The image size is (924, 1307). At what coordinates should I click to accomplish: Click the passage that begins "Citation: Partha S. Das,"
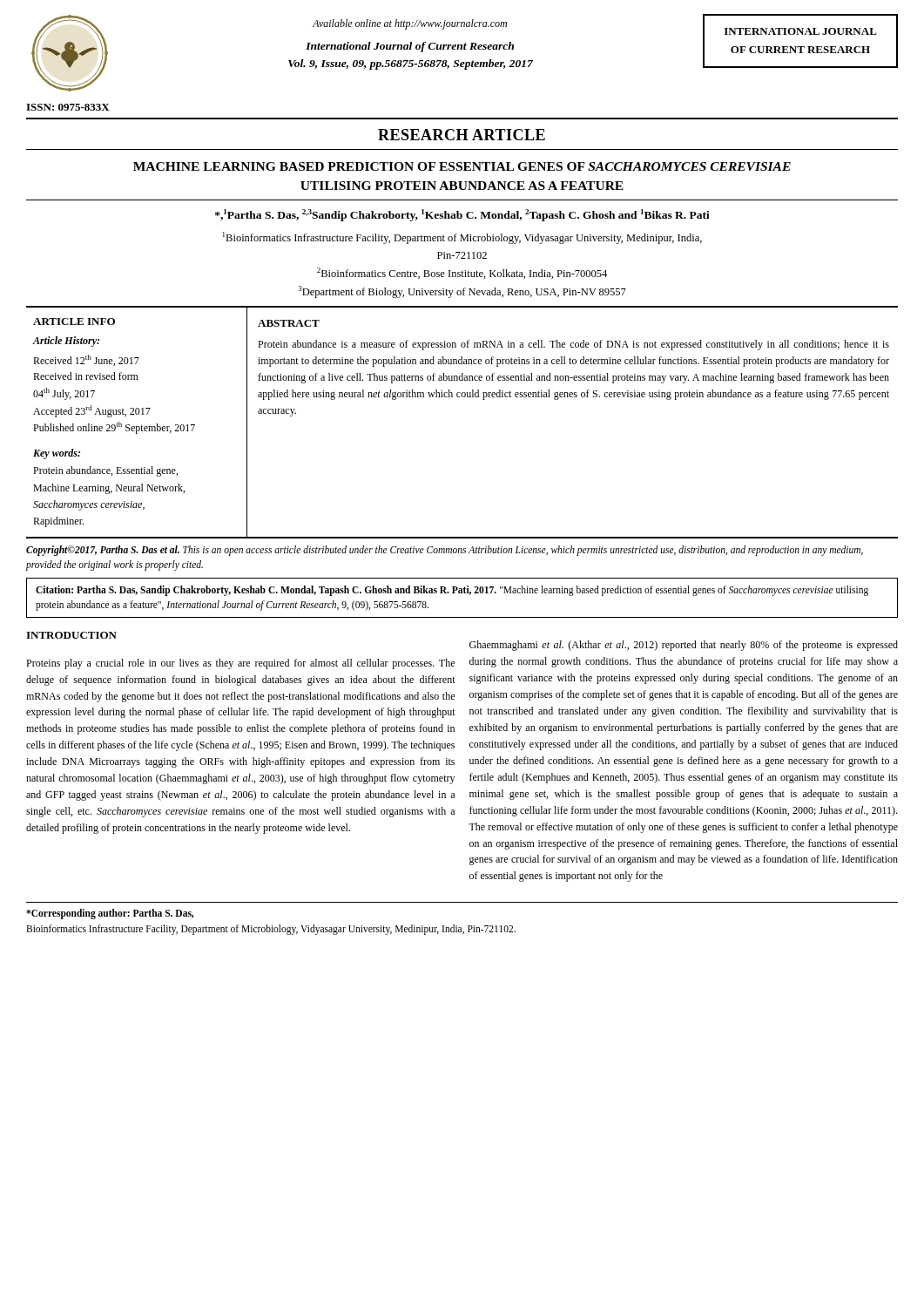pos(452,597)
